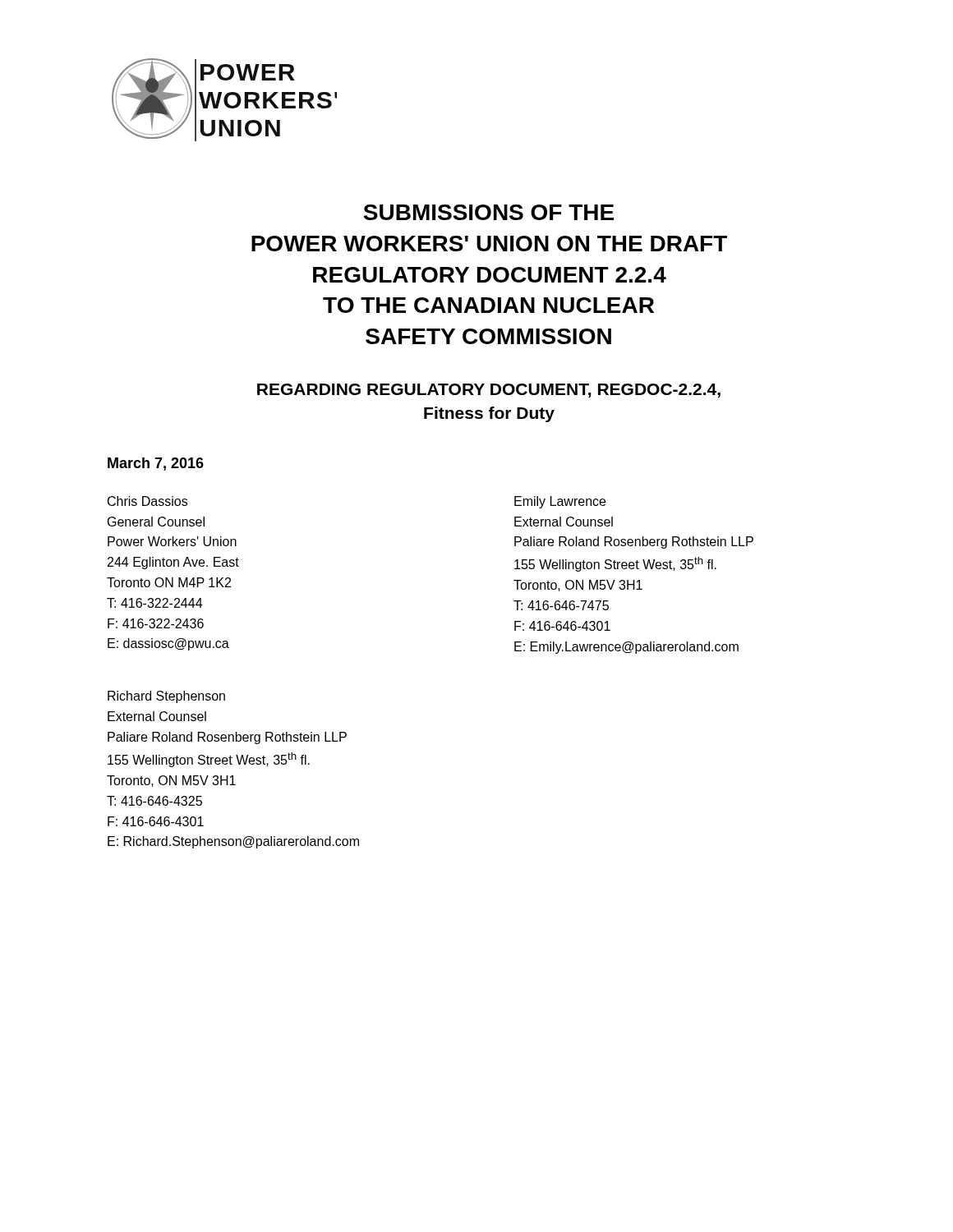The height and width of the screenshot is (1232, 953).
Task: Navigate to the text block starting "Richard Stephenson External Counsel Paliare Roland Rosenberg Rothstein"
Action: coord(233,769)
